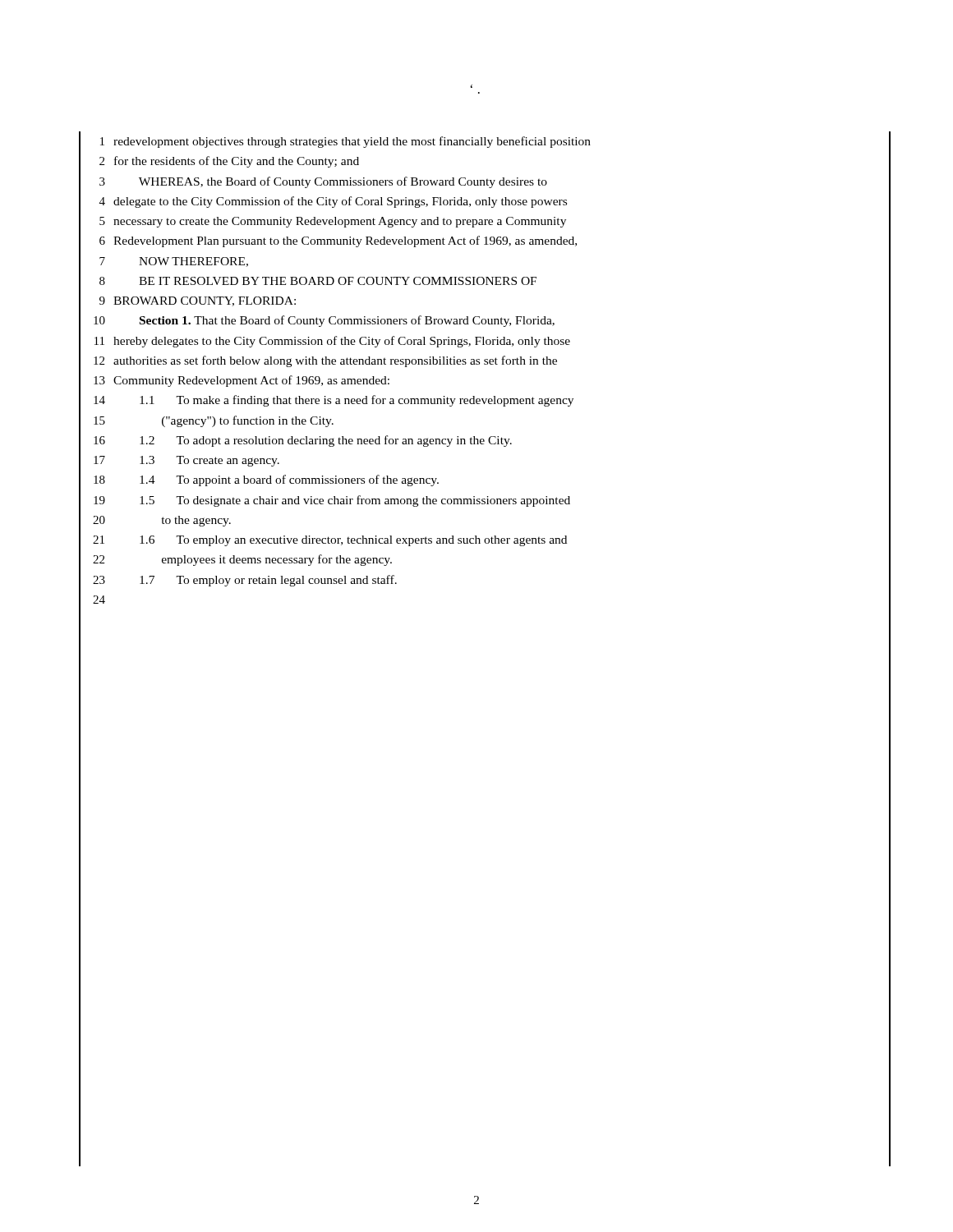
Task: Click on the list item that reads "21 1.6 To employ an"
Action: click(485, 550)
